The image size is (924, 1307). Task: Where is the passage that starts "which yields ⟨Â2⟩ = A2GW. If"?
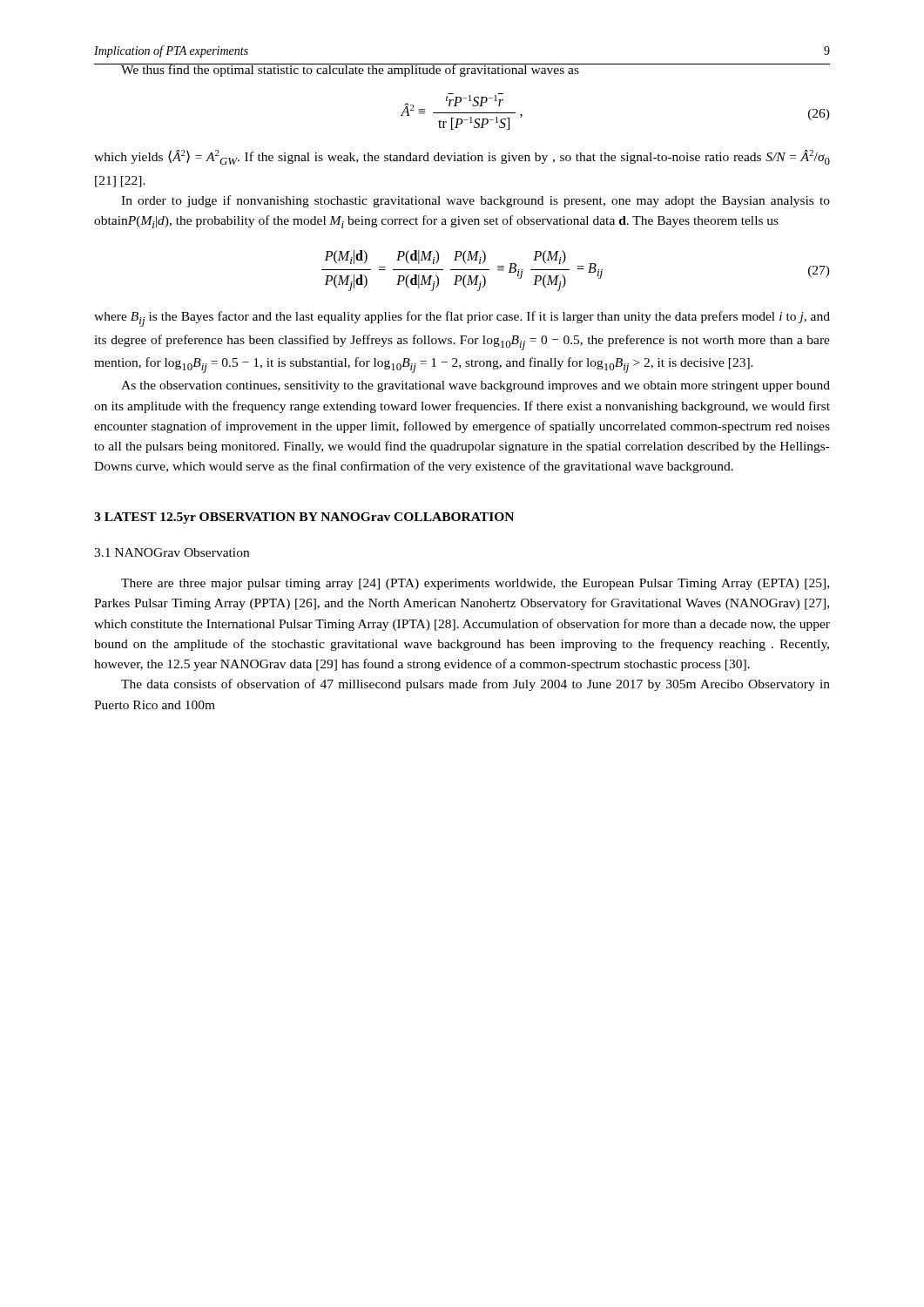[462, 168]
